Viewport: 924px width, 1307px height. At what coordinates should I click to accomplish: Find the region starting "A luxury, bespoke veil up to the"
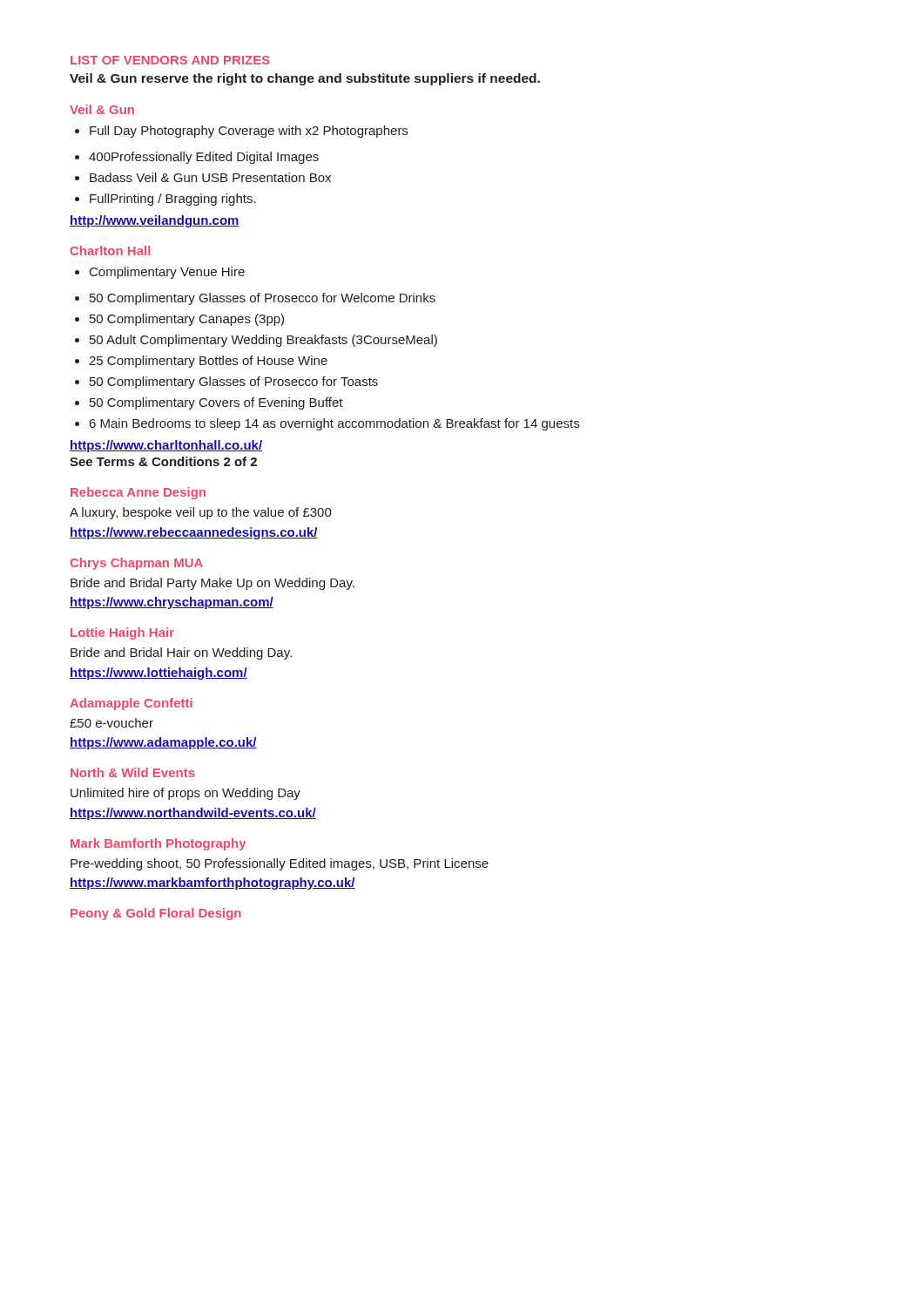tap(201, 512)
